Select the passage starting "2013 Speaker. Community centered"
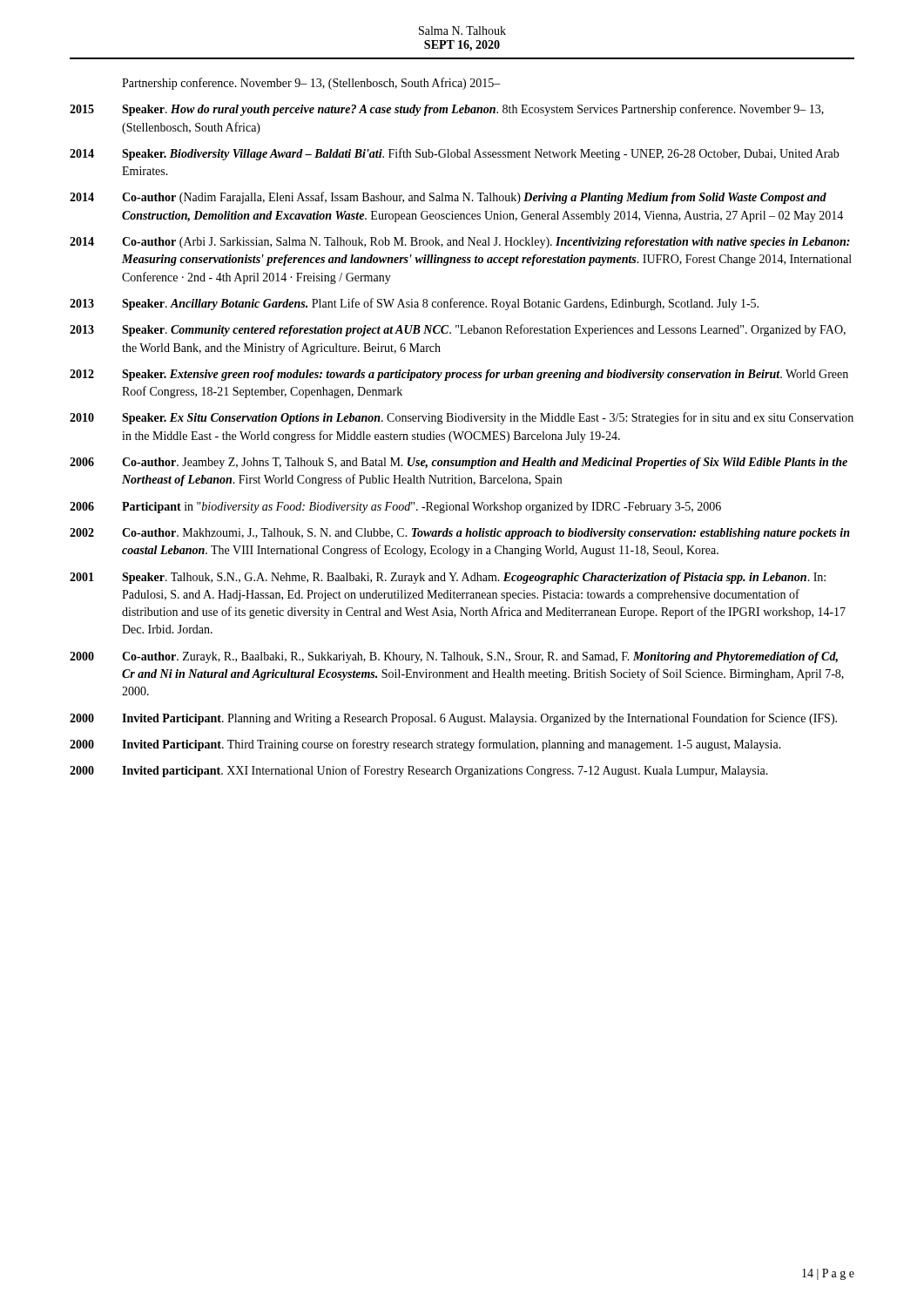This screenshot has width=924, height=1307. 462,339
